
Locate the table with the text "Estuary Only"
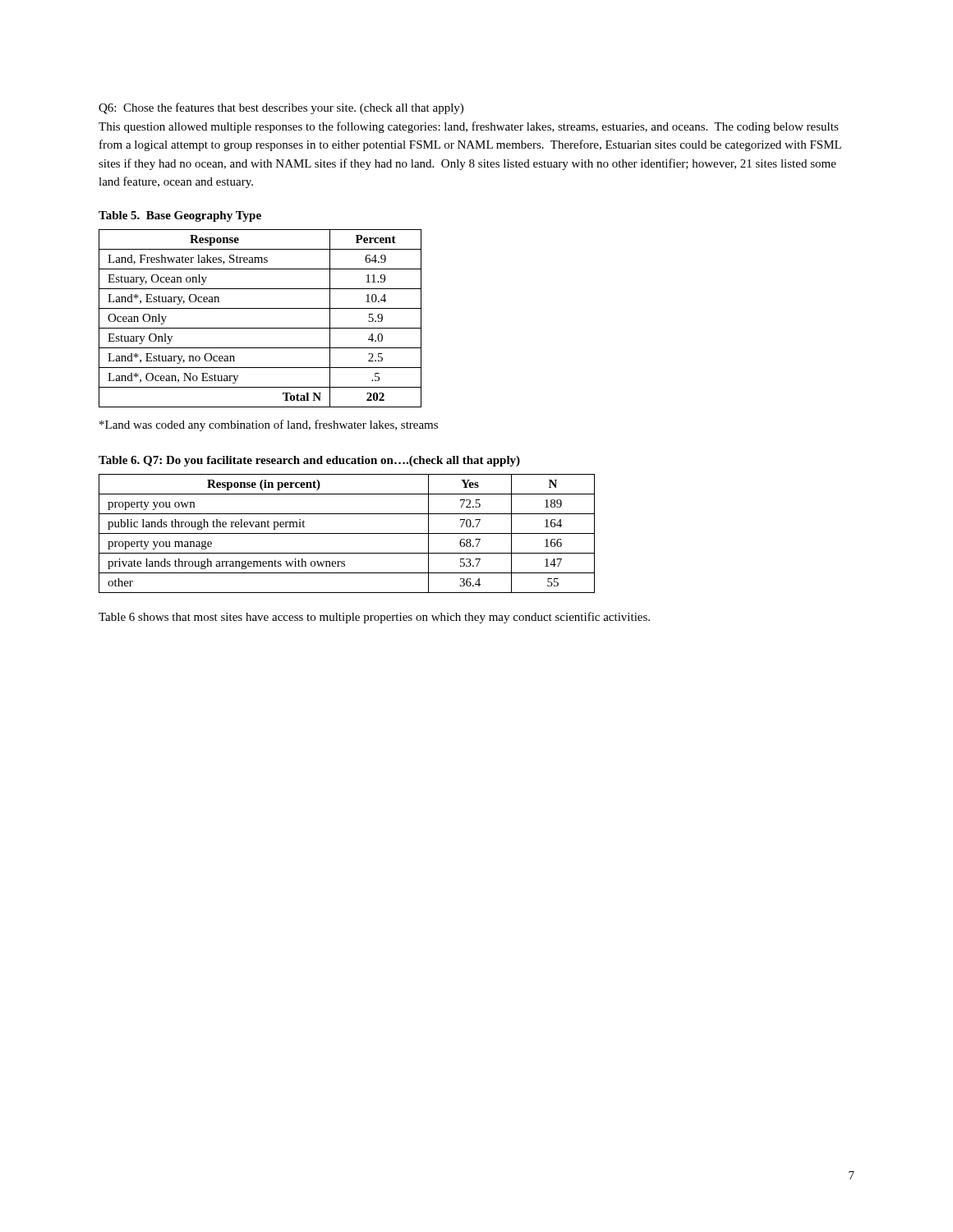[476, 318]
